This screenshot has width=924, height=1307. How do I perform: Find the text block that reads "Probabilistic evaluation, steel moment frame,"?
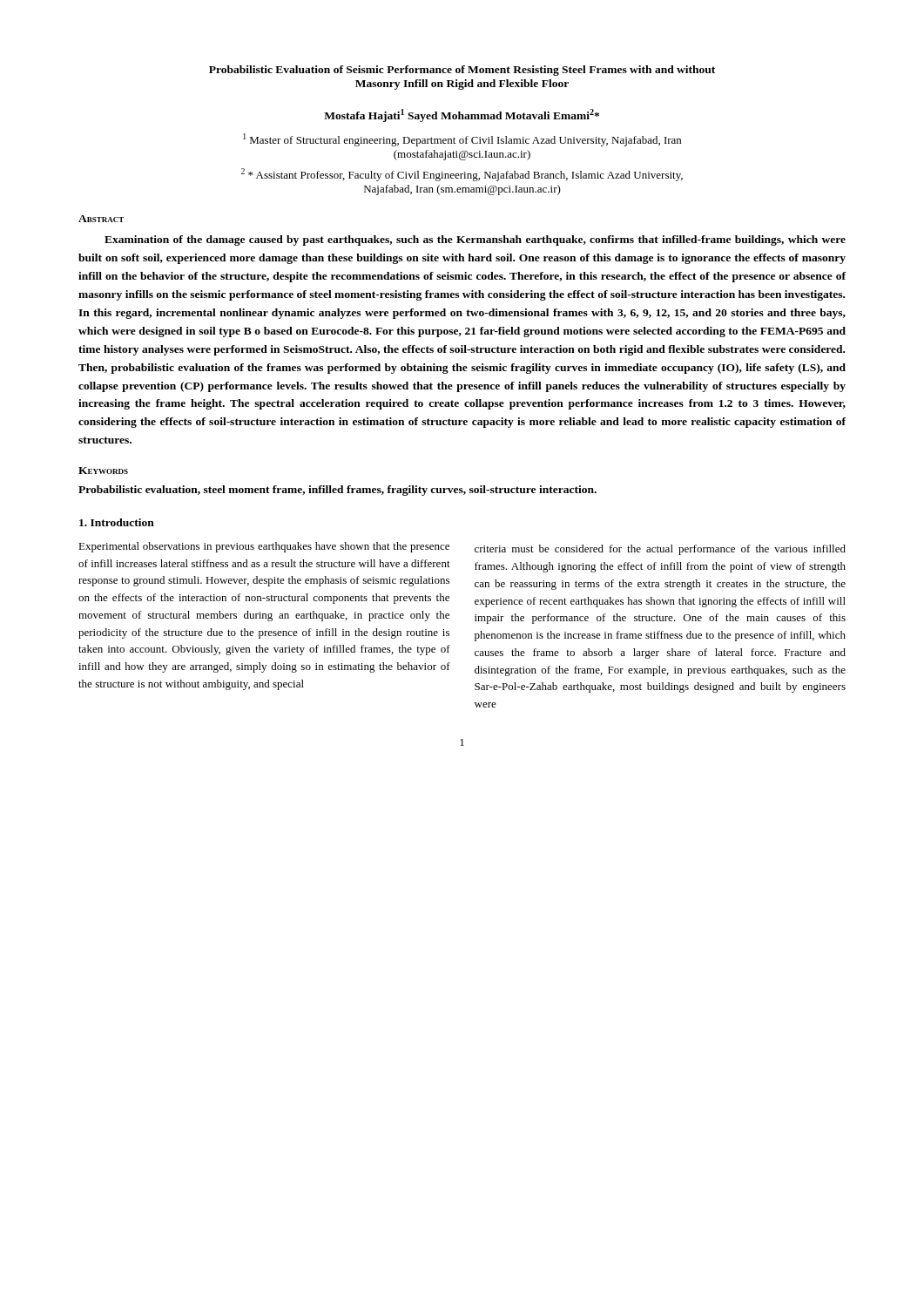coord(338,489)
